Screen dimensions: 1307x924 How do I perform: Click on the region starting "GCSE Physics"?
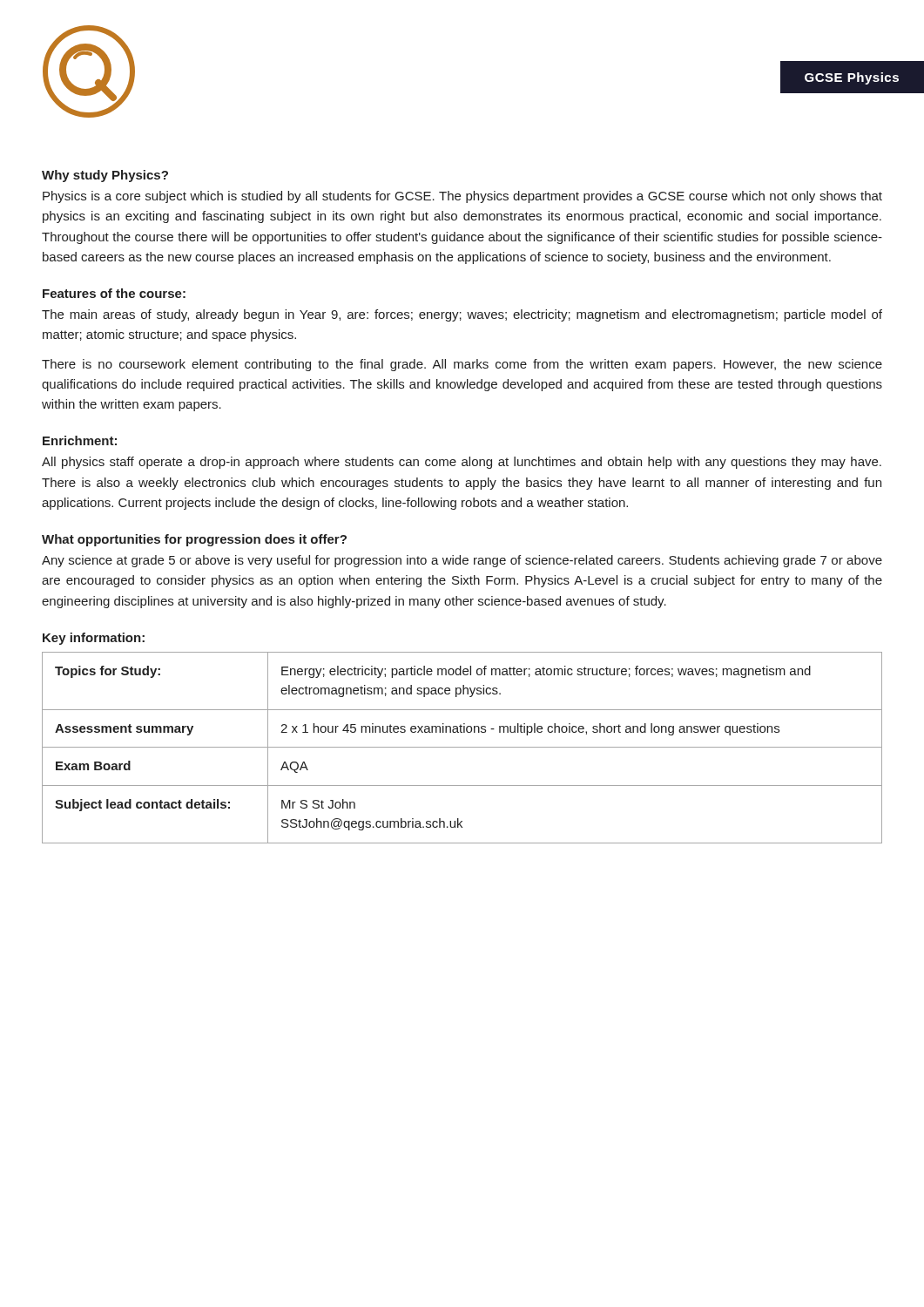coord(852,77)
